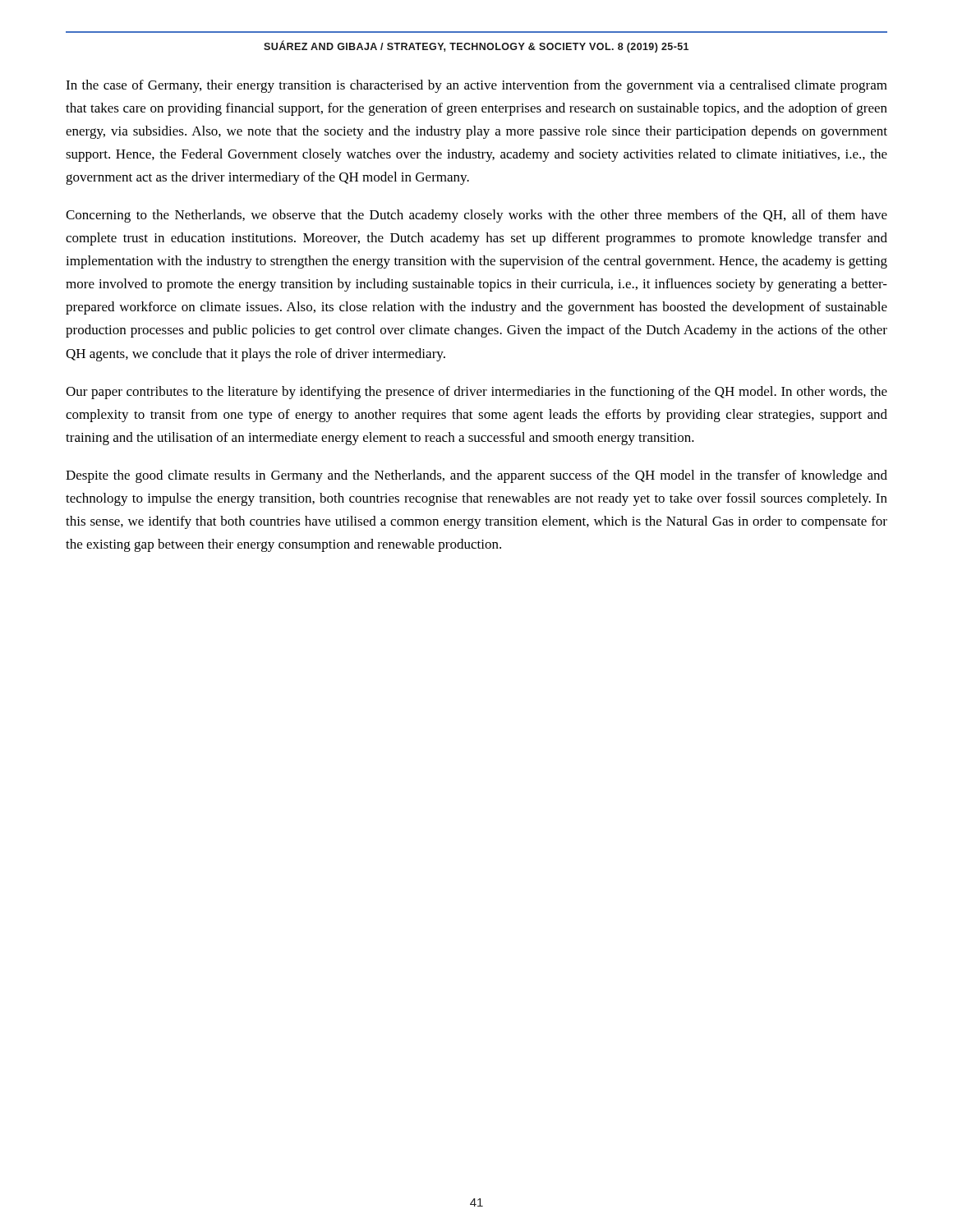Click on the text block containing "In the case of Germany,"
This screenshot has width=953, height=1232.
point(476,131)
